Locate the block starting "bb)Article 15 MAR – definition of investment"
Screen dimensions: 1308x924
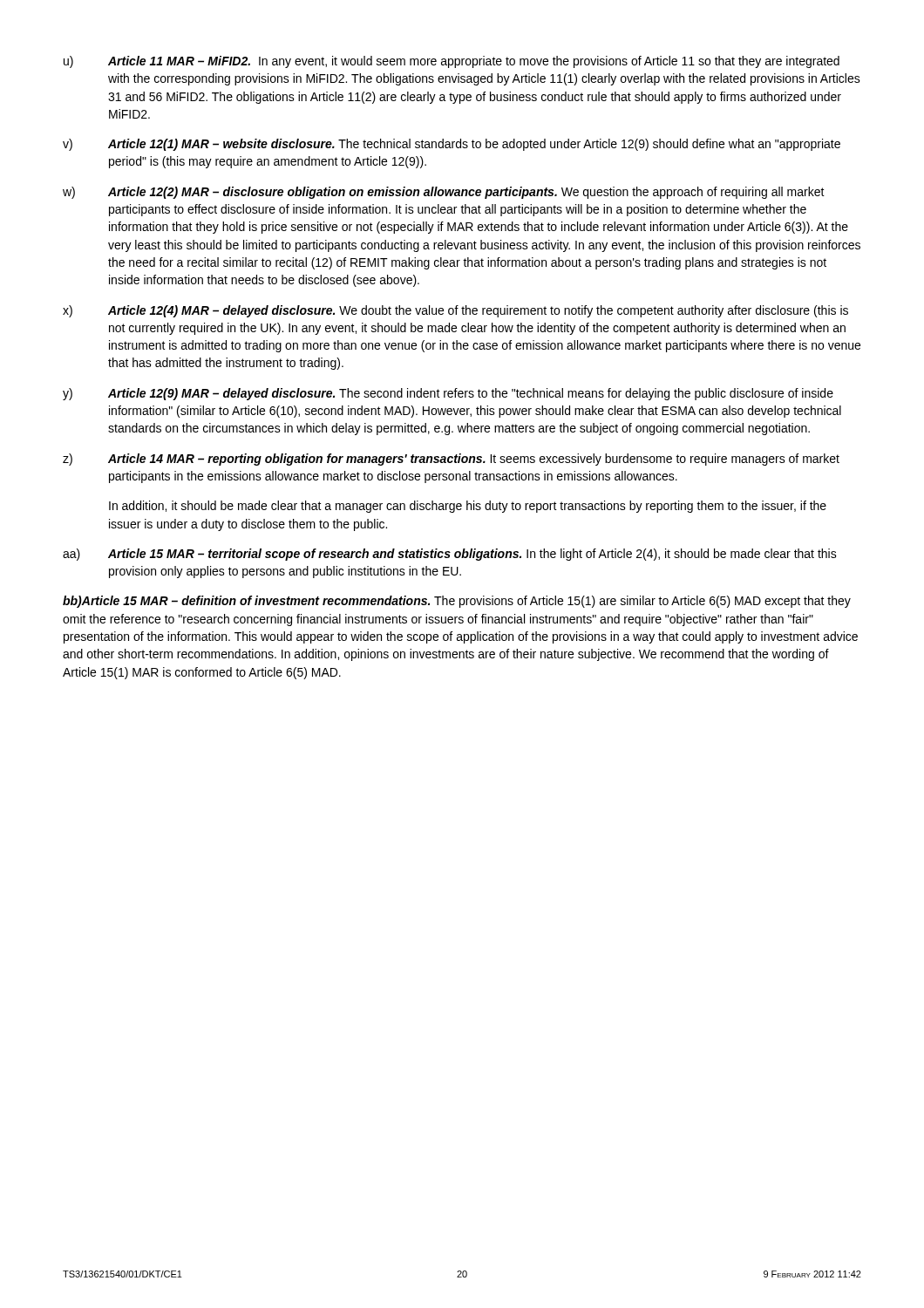pos(462,637)
